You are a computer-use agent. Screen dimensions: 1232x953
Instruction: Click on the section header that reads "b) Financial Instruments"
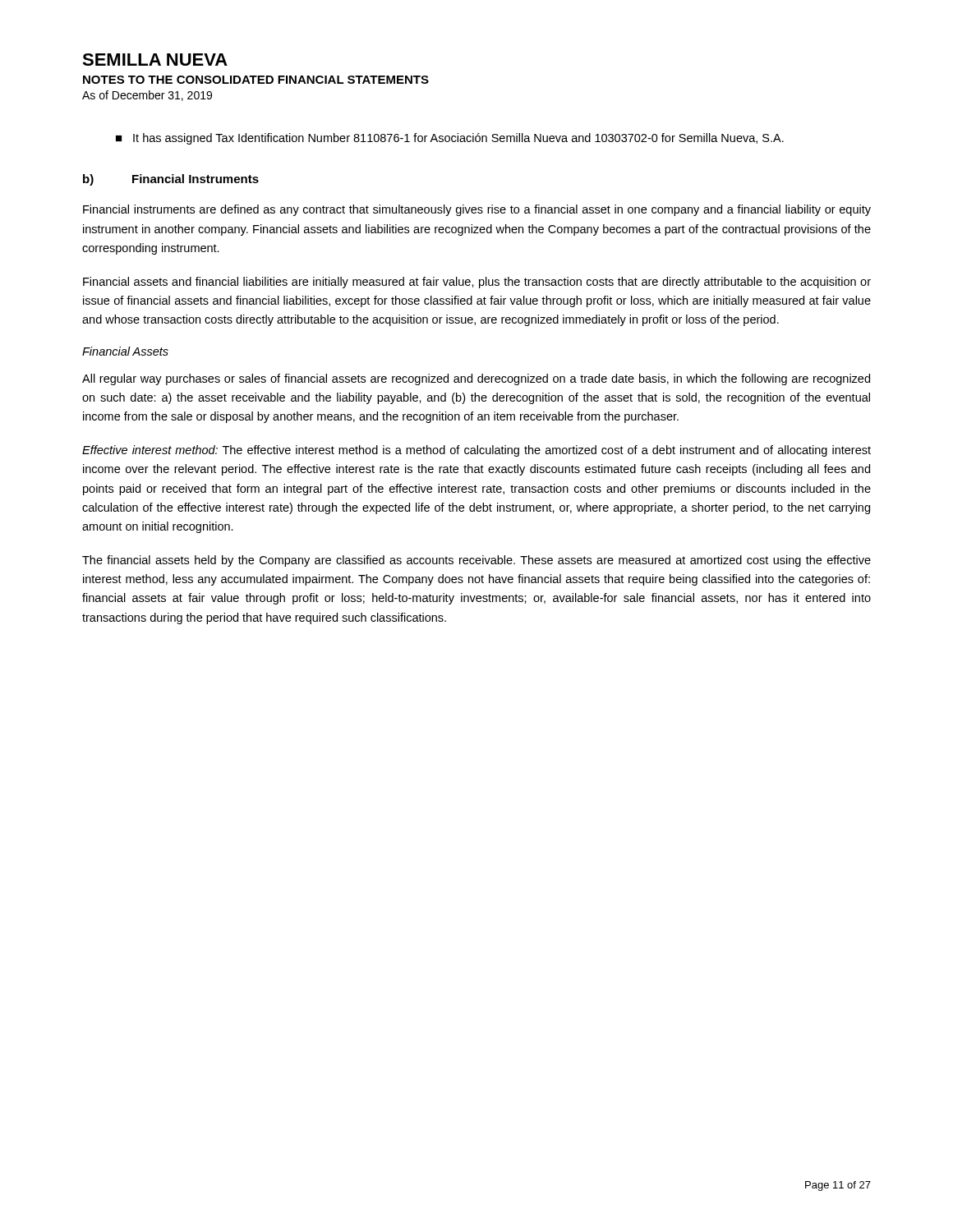click(x=170, y=179)
